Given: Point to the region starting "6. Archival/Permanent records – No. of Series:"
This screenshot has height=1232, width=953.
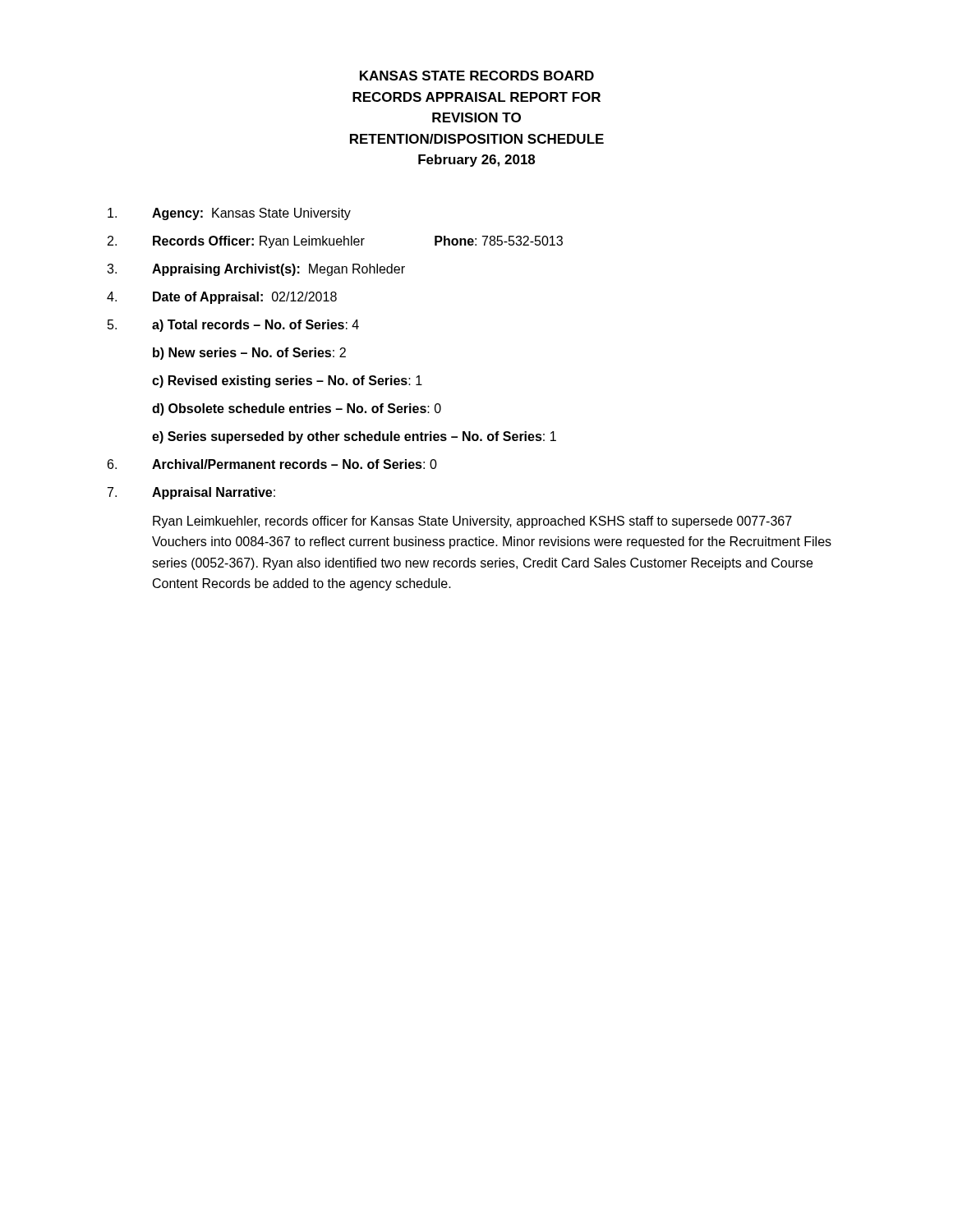Looking at the screenshot, I should (272, 464).
